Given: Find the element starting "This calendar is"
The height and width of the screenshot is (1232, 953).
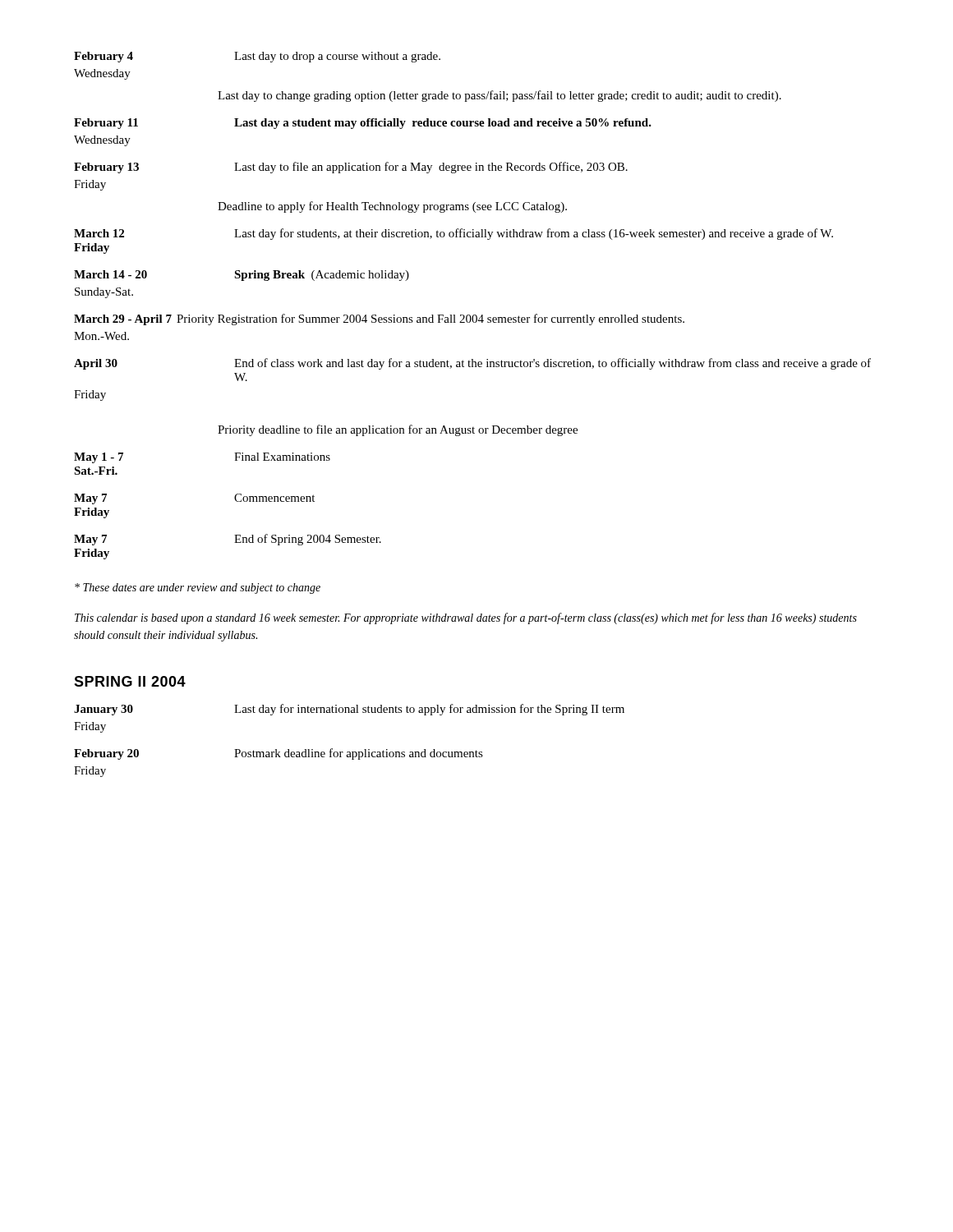Looking at the screenshot, I should (x=465, y=627).
